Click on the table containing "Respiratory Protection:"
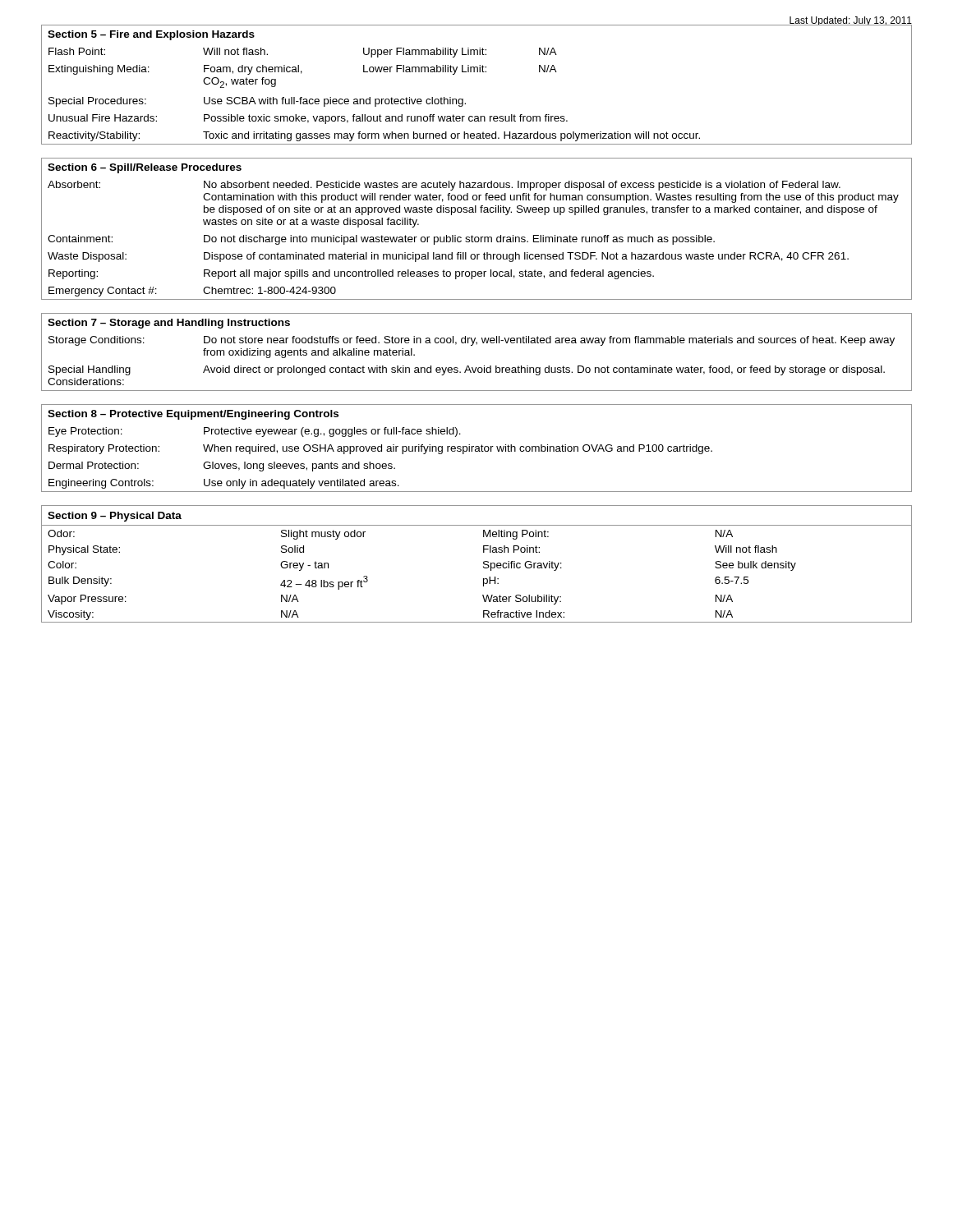This screenshot has width=953, height=1232. click(476, 448)
